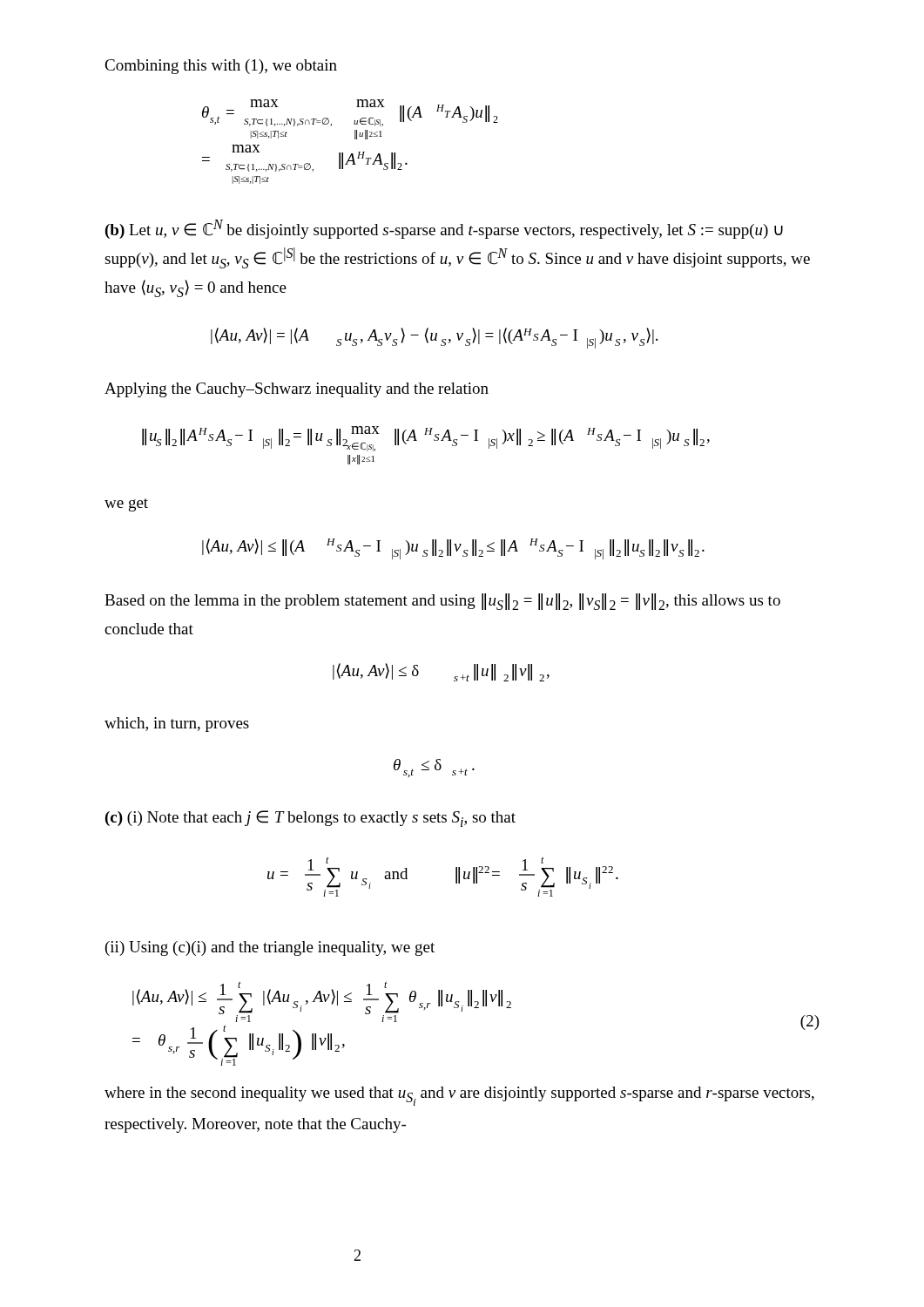Click on the formula that says "|⟨Au, Av⟩| ≤ 1 s"
This screenshot has width=924, height=1307.
point(475,1021)
